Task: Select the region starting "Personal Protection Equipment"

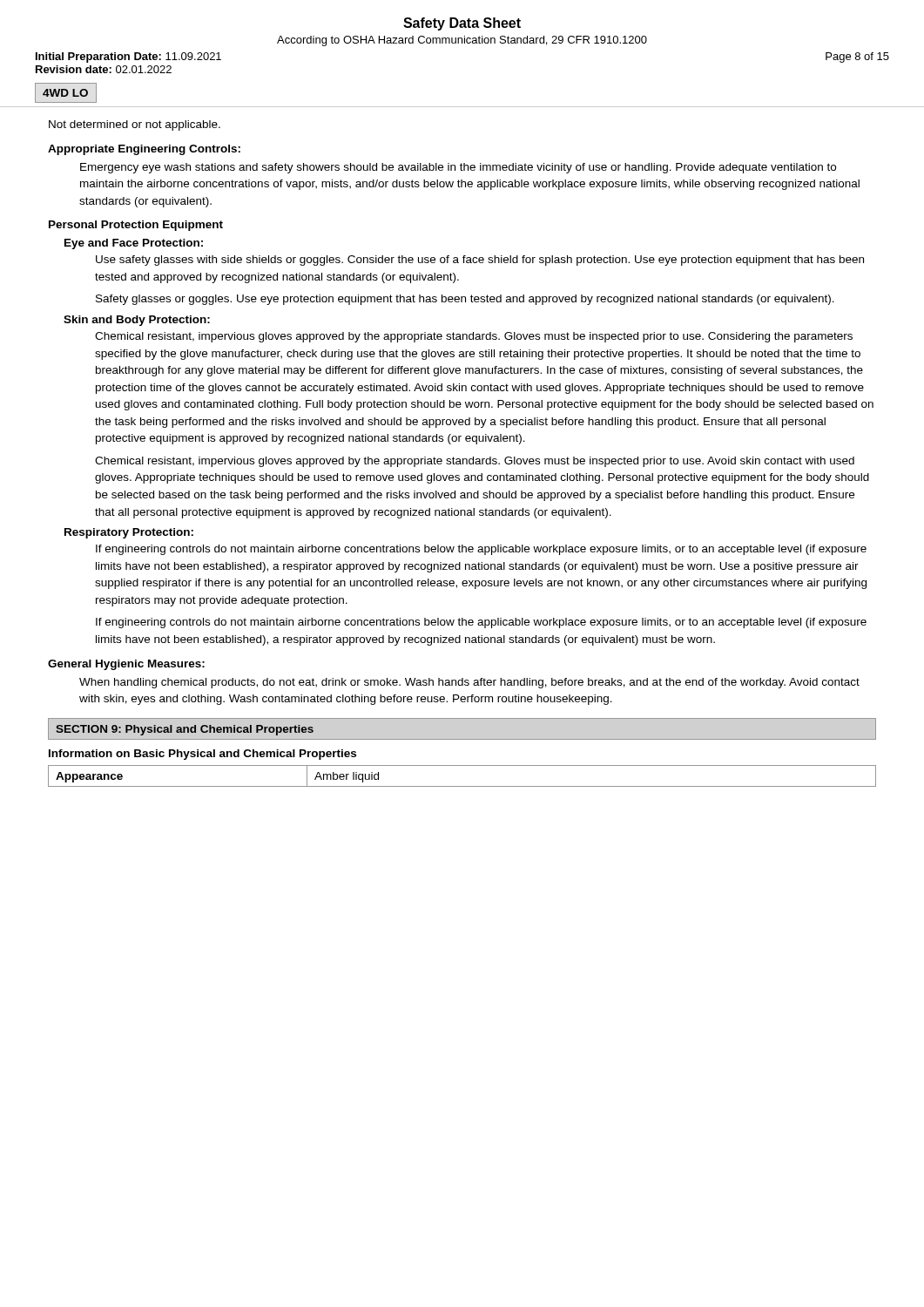Action: (x=135, y=225)
